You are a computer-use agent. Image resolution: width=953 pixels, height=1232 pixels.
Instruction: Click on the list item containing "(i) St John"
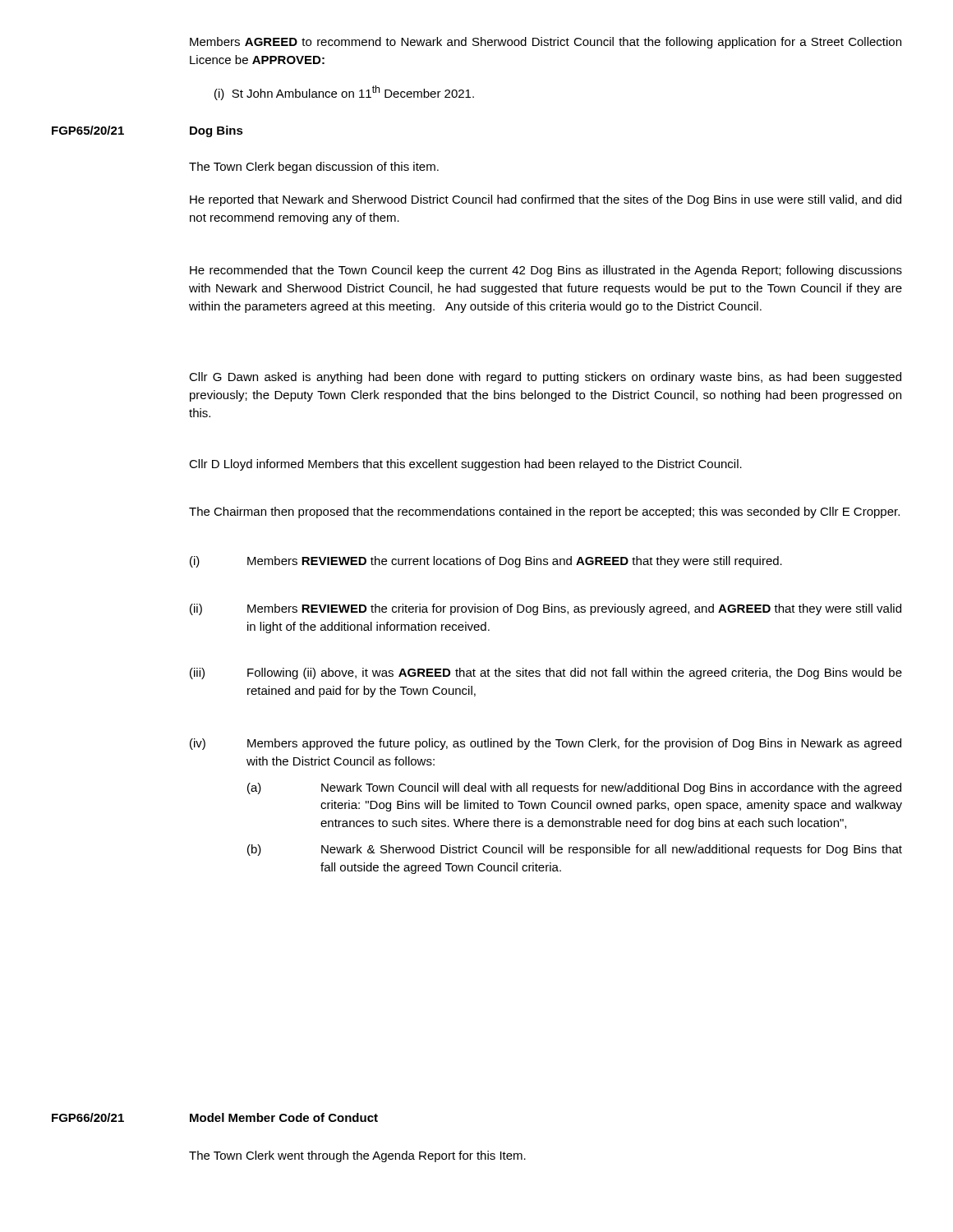click(344, 92)
